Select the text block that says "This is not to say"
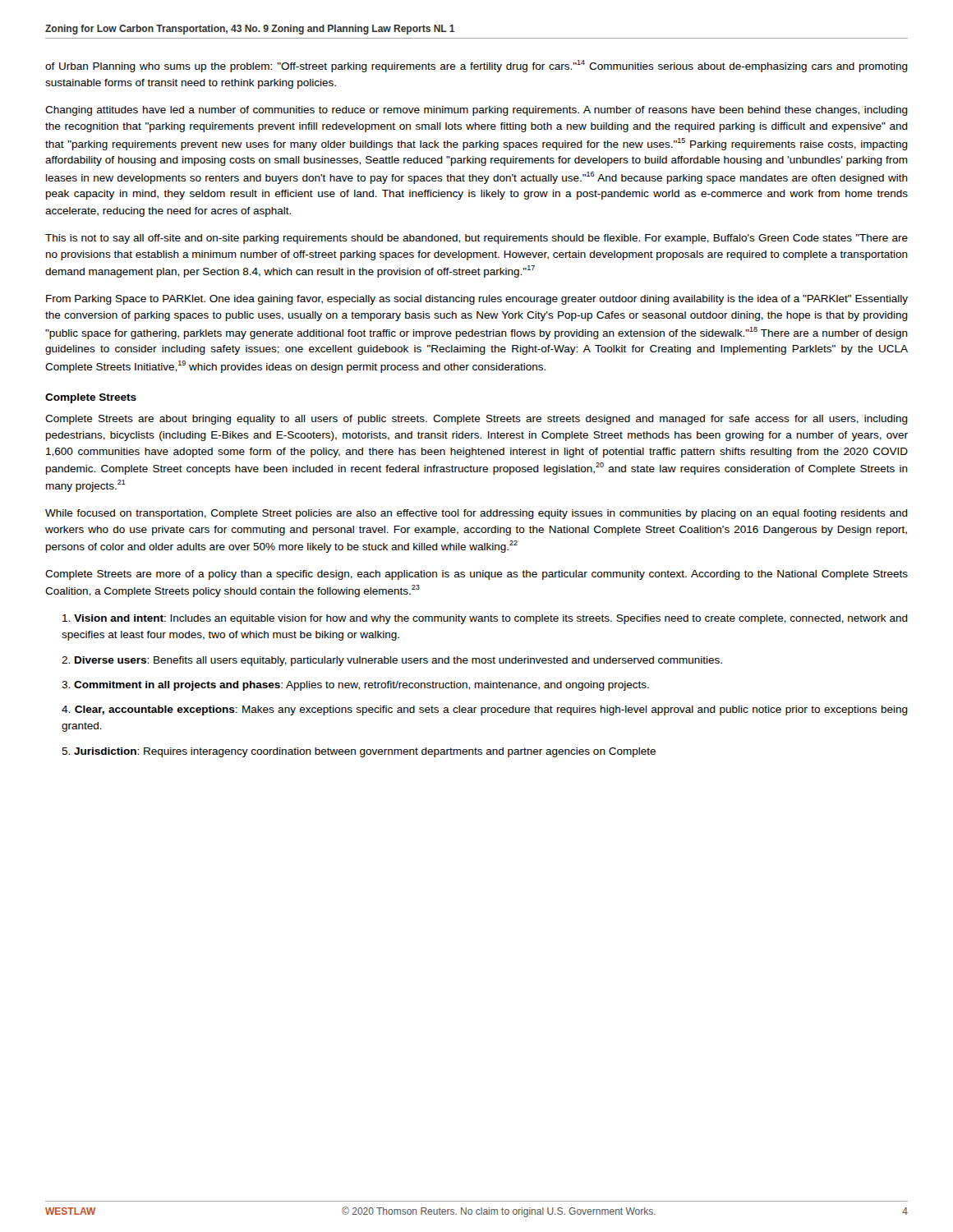 476,255
